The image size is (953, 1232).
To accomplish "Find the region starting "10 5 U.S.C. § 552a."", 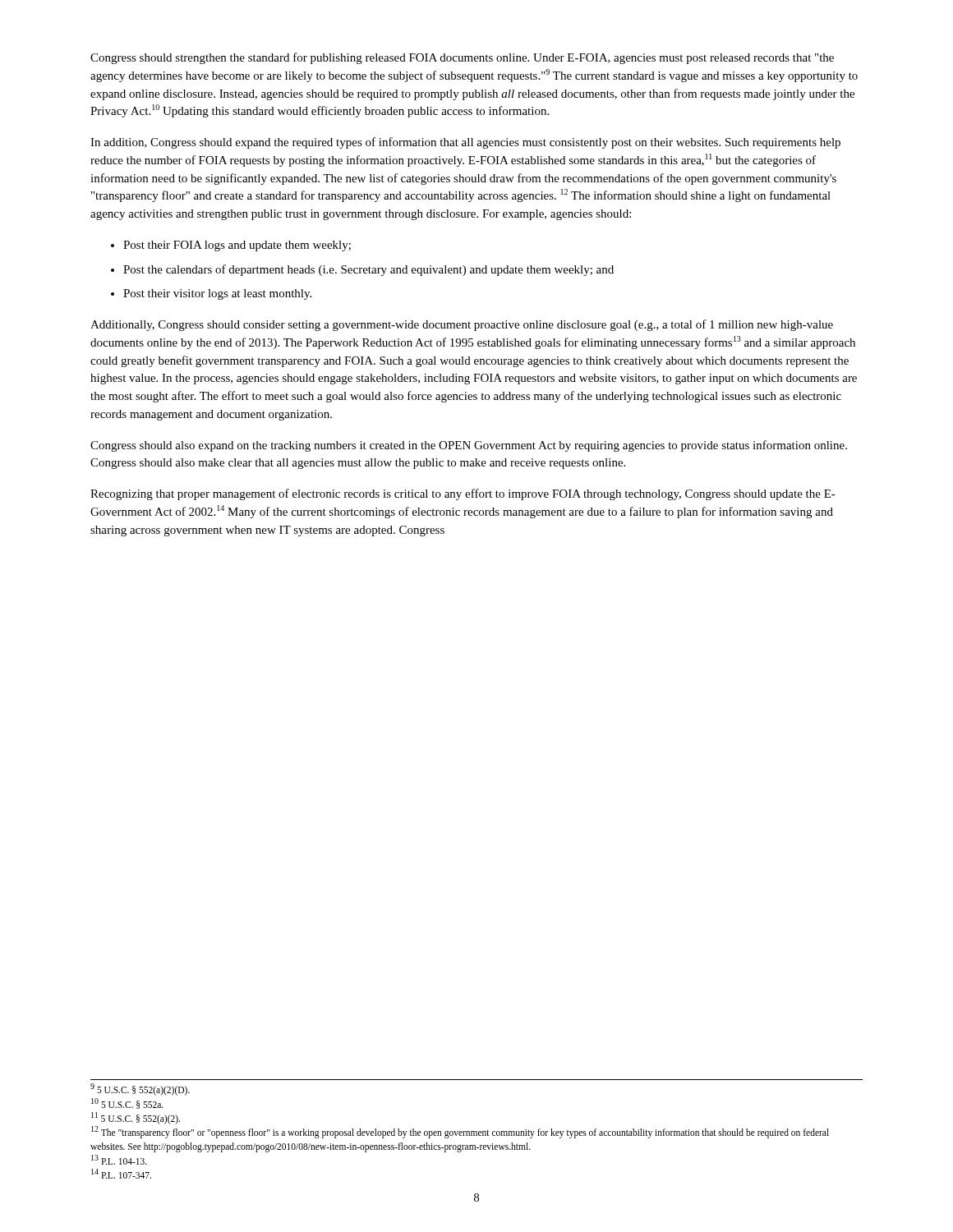I will click(x=127, y=1103).
